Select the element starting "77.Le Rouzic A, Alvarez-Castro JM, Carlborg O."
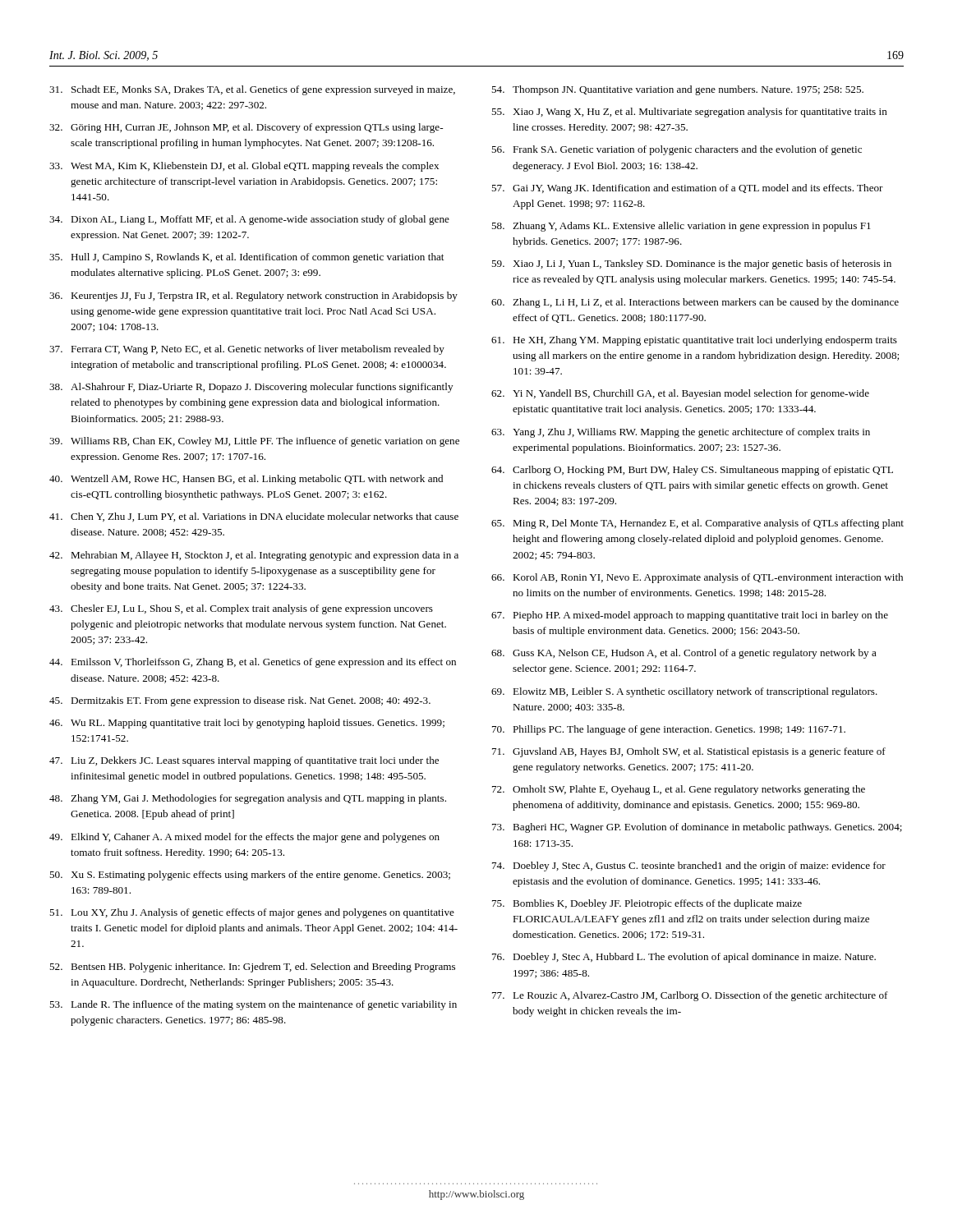Screen dimensions: 1232x953 [698, 1003]
